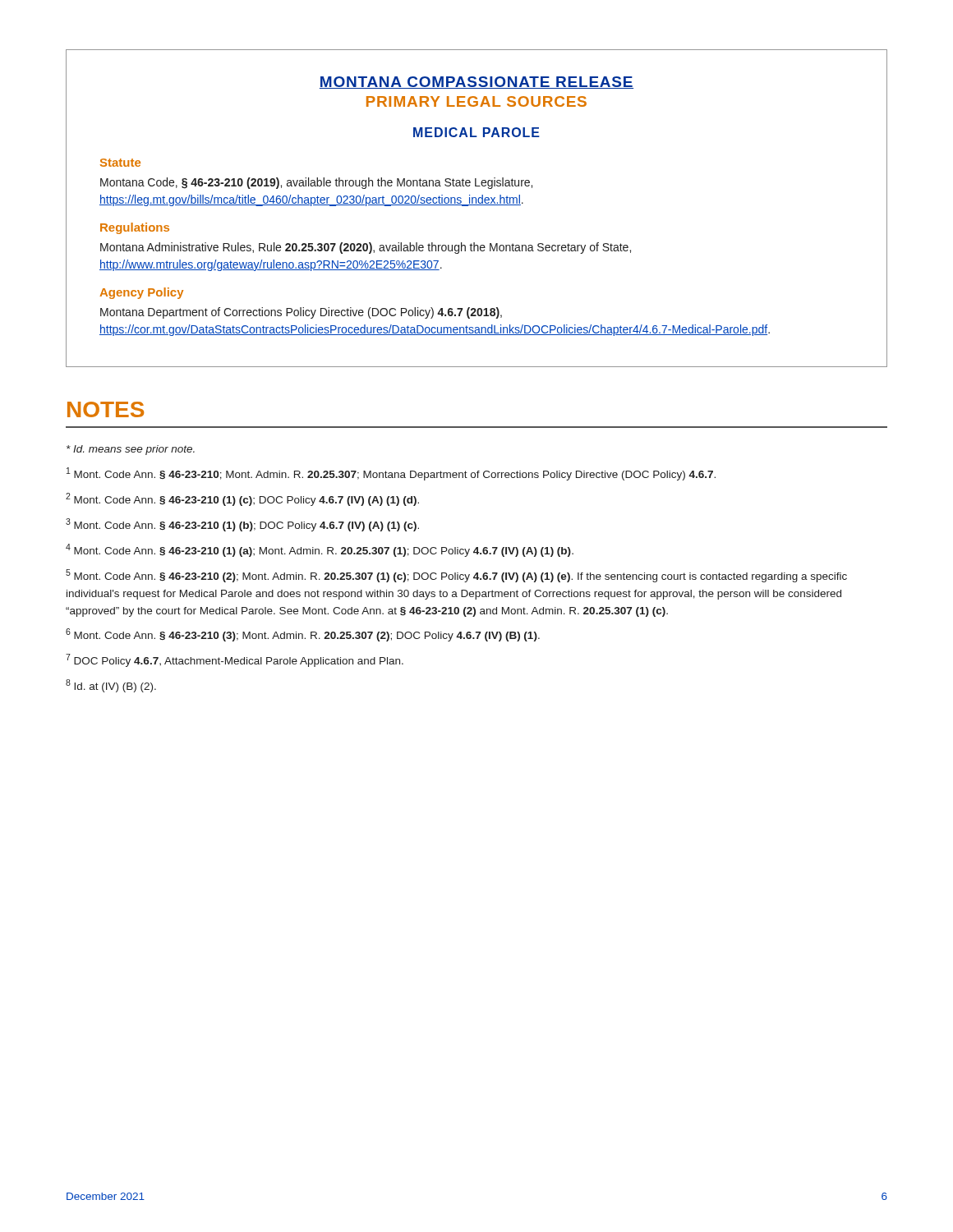Navigate to the text starting "MONTANA COMPASSIONATE RELEASE"
The width and height of the screenshot is (953, 1232).
click(476, 206)
